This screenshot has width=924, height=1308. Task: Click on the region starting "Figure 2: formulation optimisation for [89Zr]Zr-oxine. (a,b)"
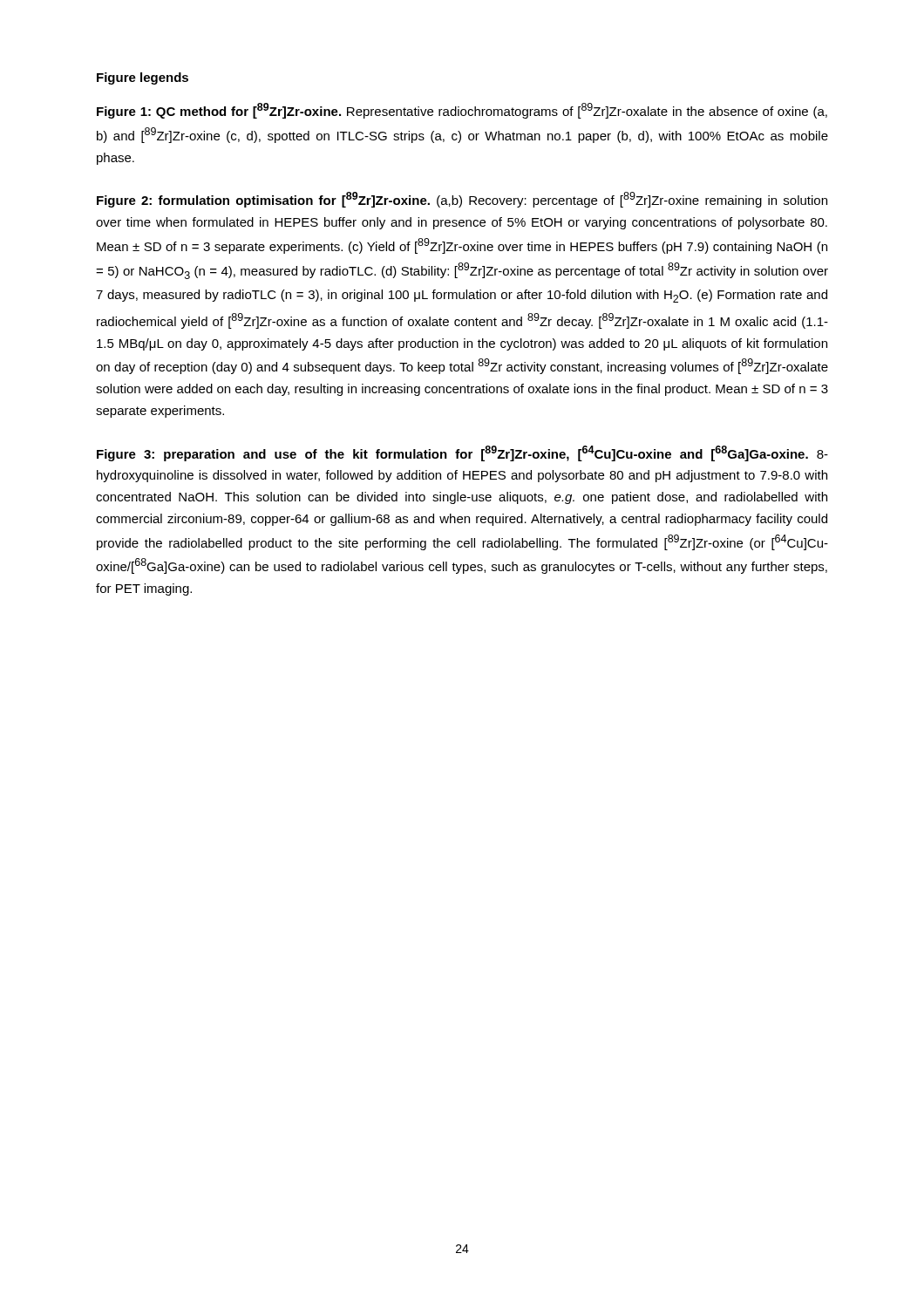[462, 305]
